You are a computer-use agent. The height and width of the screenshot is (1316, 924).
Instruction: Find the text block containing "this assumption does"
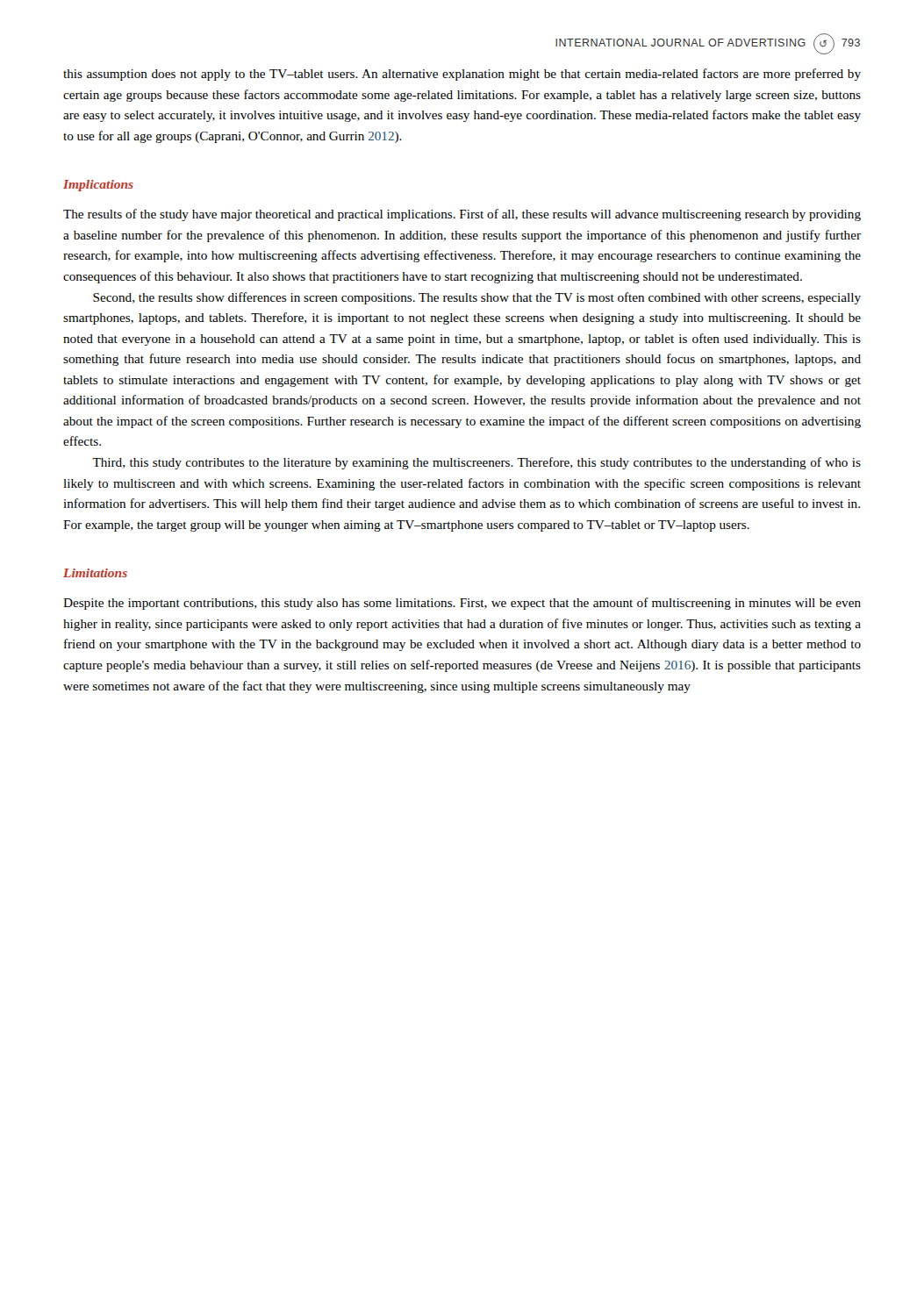[462, 104]
